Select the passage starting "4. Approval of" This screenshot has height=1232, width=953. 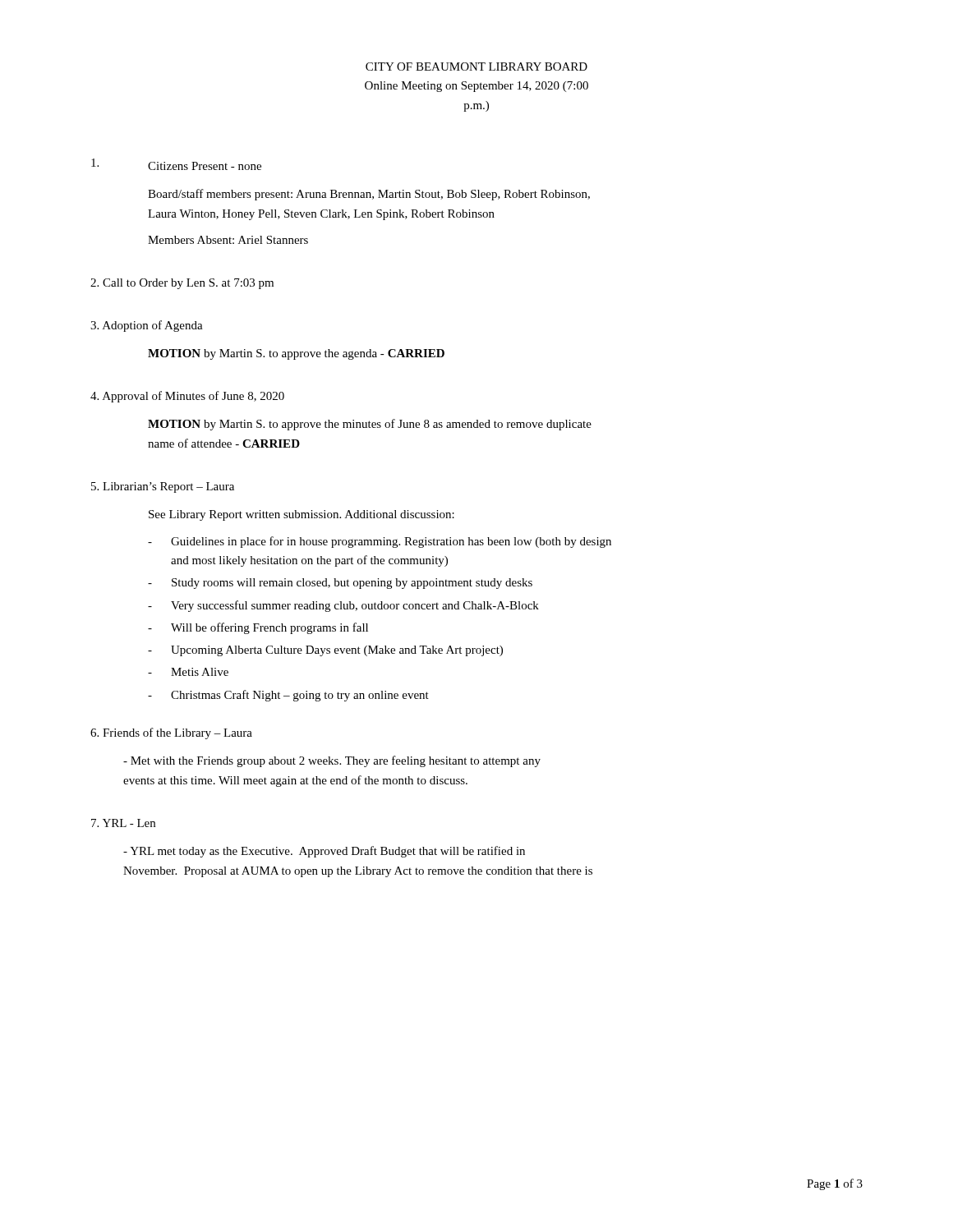[476, 419]
